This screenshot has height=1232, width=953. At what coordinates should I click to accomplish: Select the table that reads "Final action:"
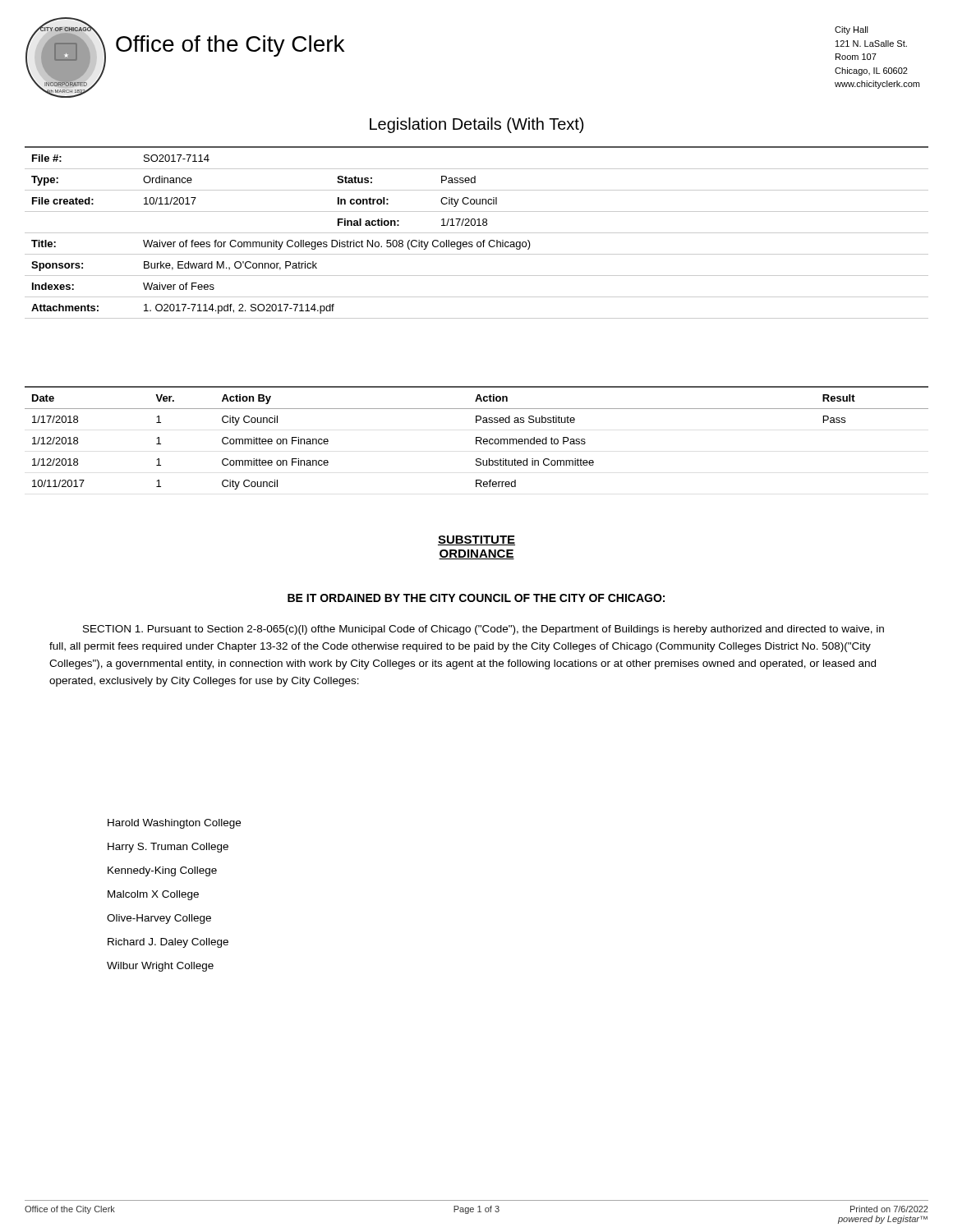(x=476, y=232)
